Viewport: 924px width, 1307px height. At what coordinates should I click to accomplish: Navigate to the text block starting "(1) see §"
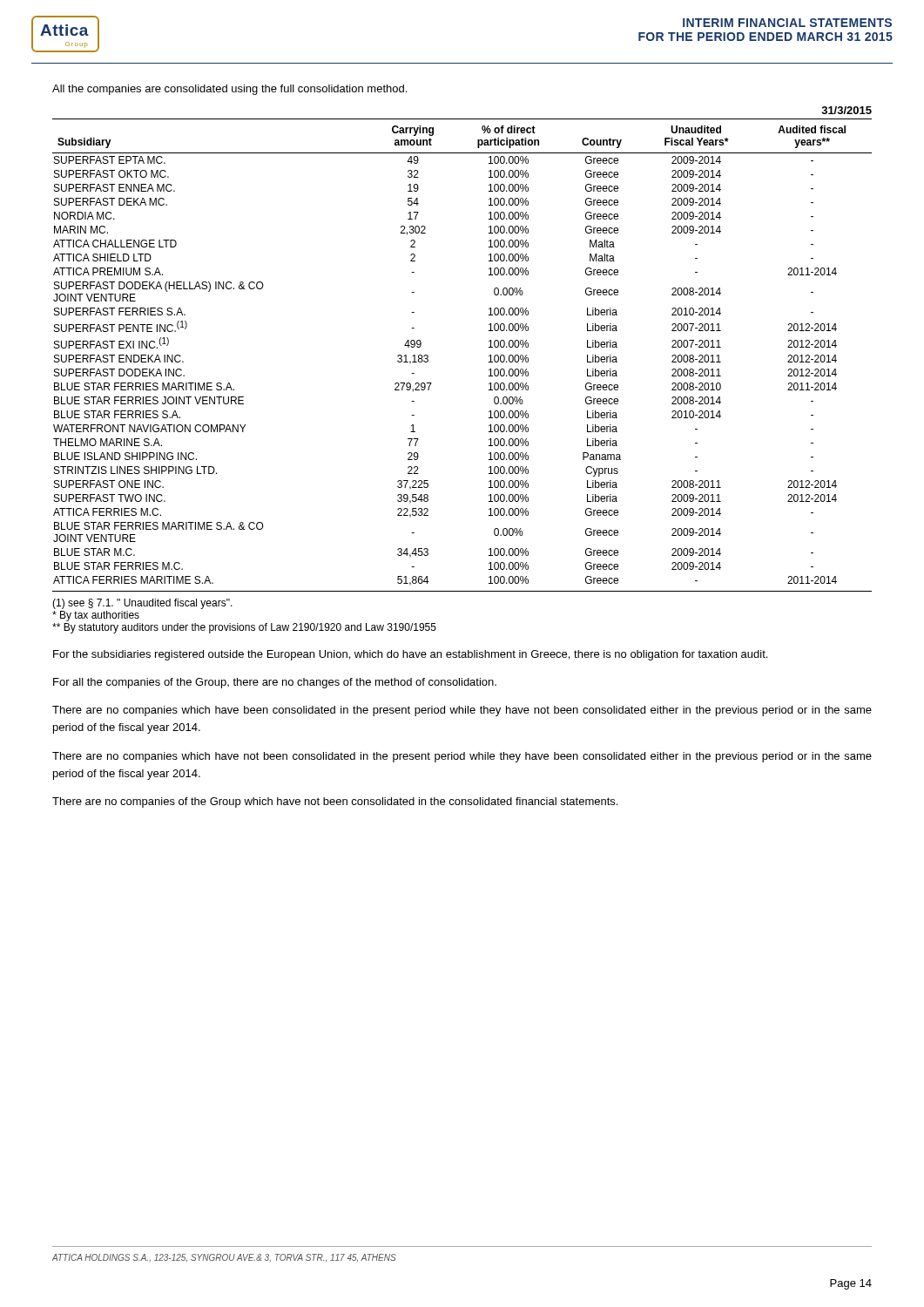click(143, 603)
